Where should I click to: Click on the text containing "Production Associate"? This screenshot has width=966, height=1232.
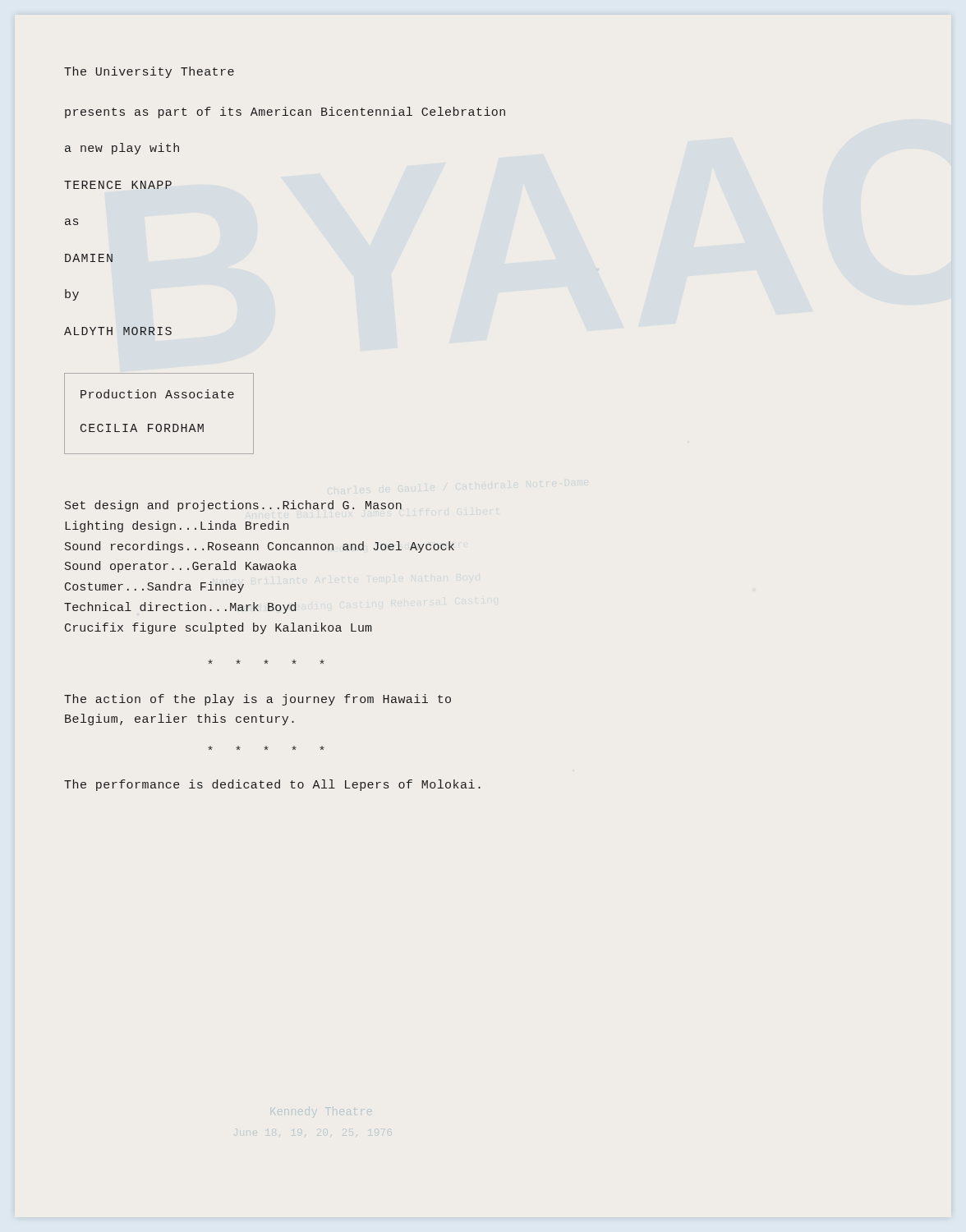157,395
